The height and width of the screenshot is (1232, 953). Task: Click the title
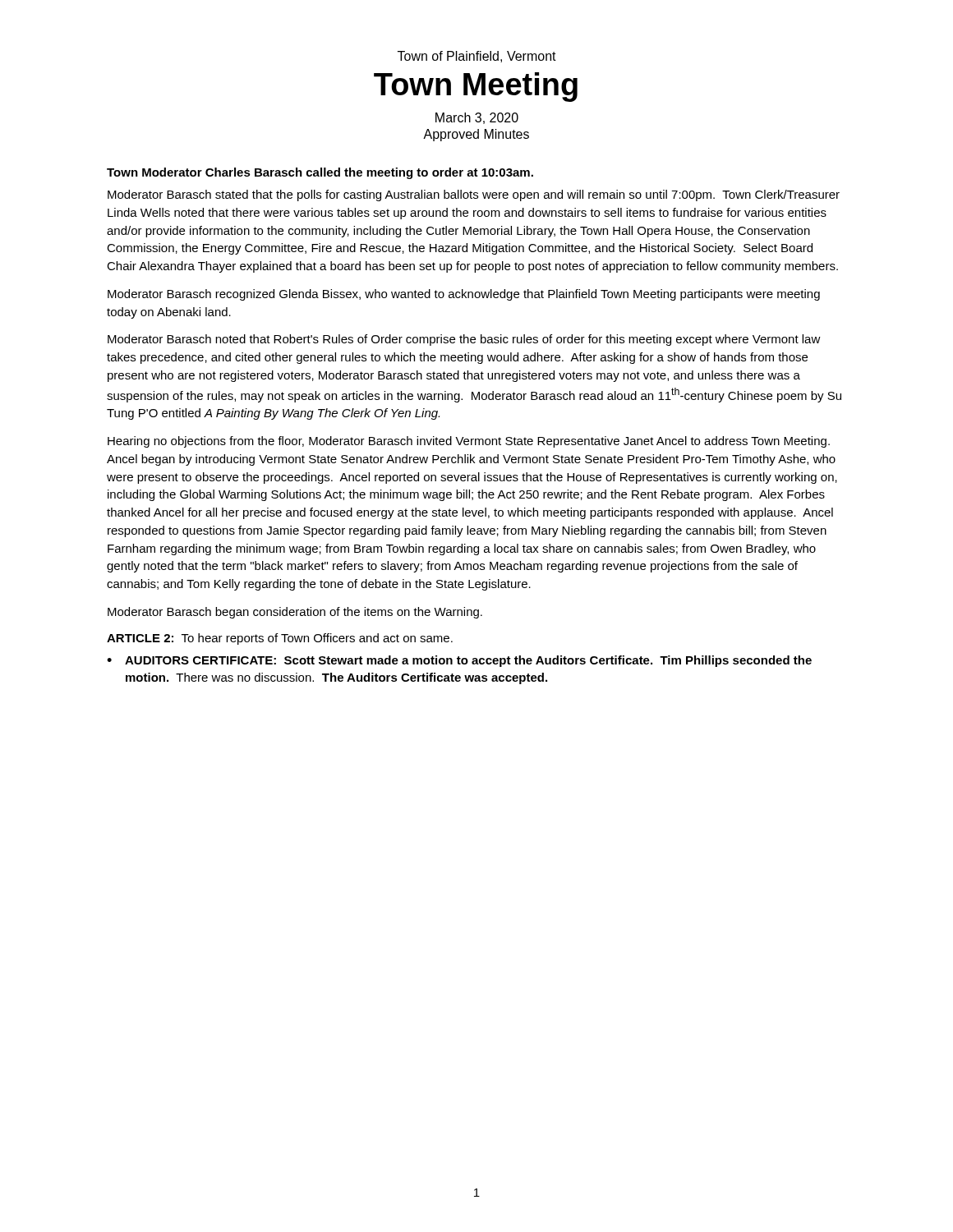click(476, 96)
